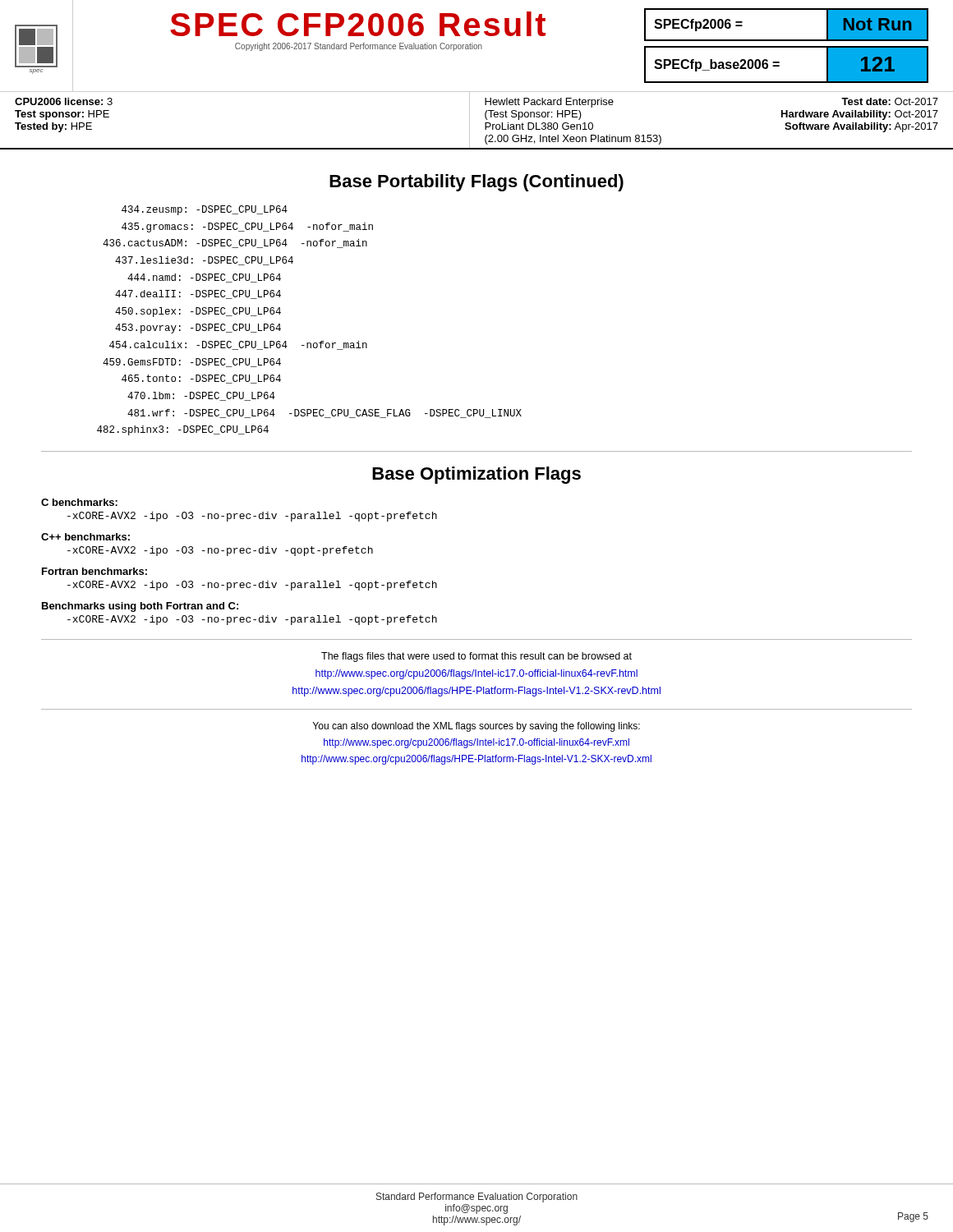Viewport: 953px width, 1232px height.
Task: Point to the block beginning "The flags files that were used to format"
Action: coord(476,673)
